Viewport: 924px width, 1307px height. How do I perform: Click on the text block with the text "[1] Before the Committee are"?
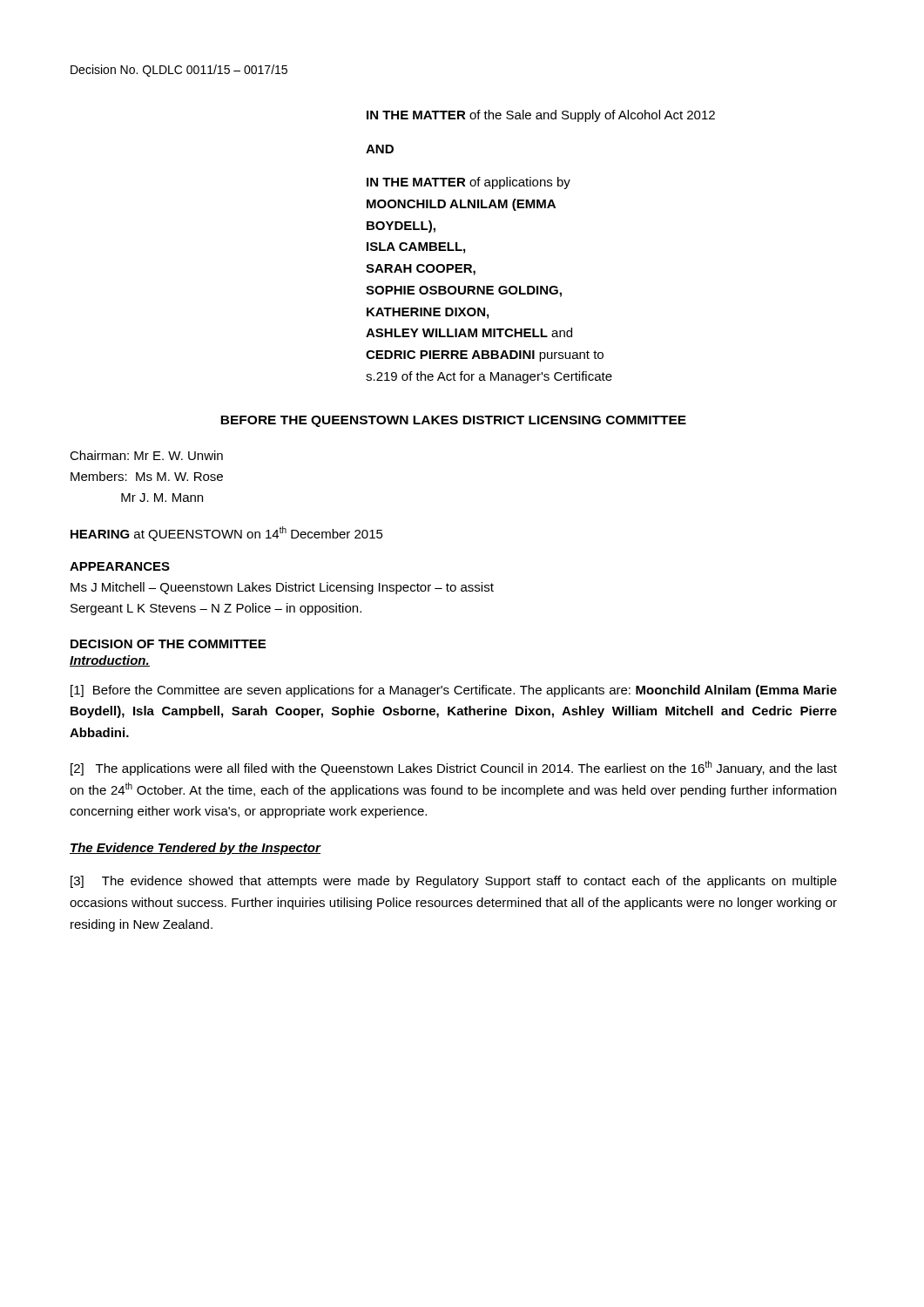tap(453, 711)
